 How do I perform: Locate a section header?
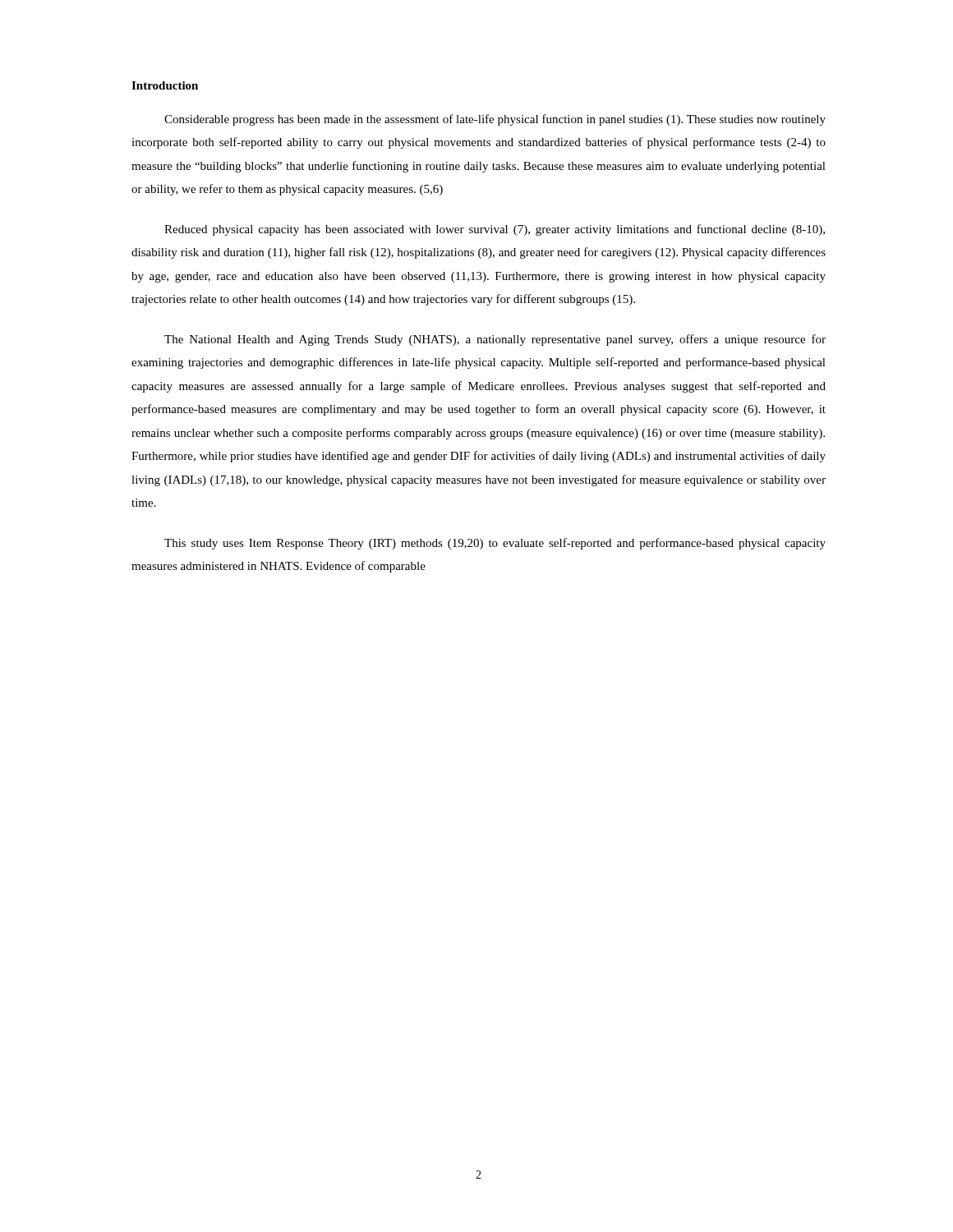tap(165, 85)
